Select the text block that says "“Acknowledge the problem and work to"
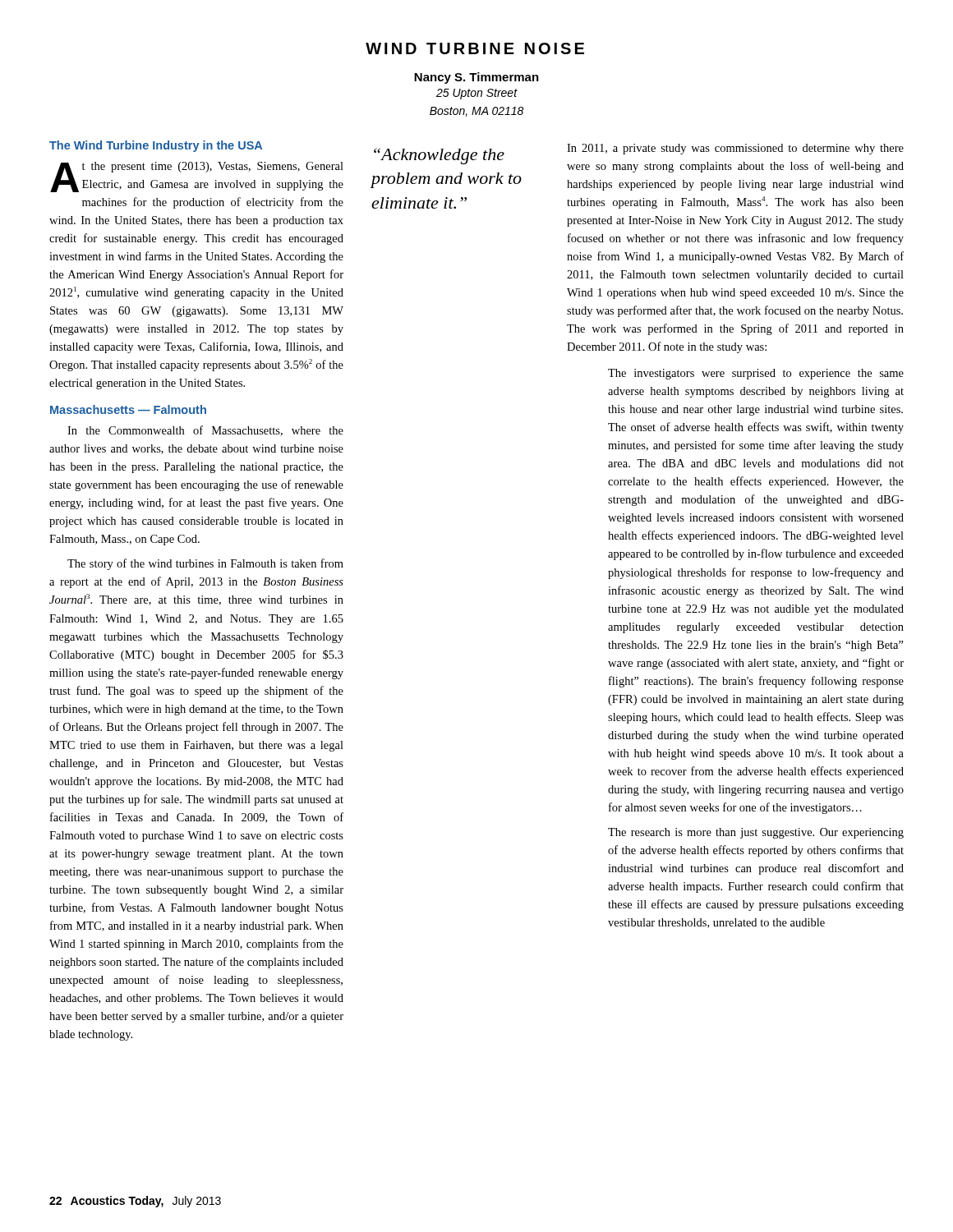Screen dimensions: 1232x953 click(x=447, y=178)
